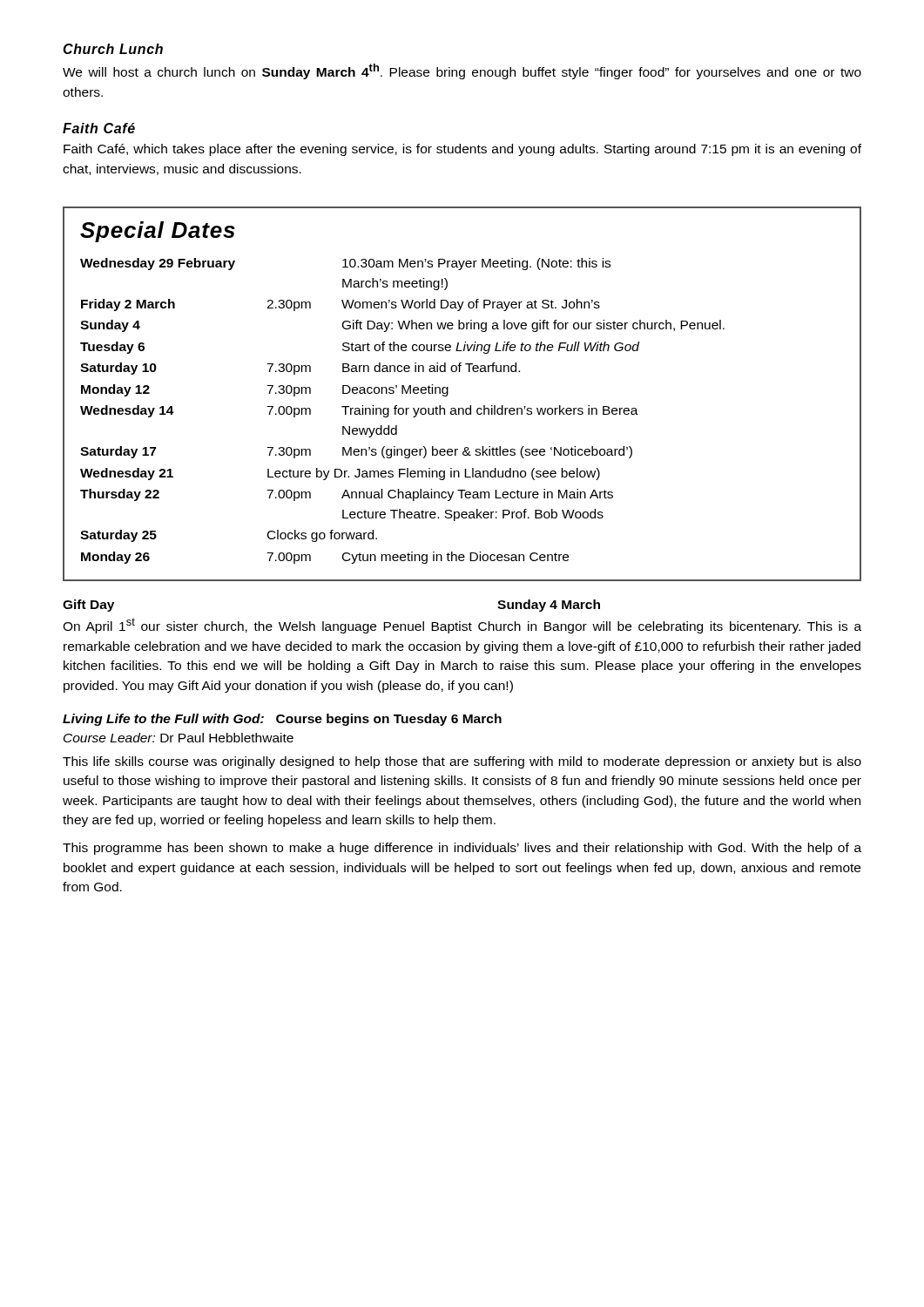This screenshot has width=924, height=1307.
Task: Locate the block of text that opens with "We will host a church lunch on Sunday"
Action: 462,80
